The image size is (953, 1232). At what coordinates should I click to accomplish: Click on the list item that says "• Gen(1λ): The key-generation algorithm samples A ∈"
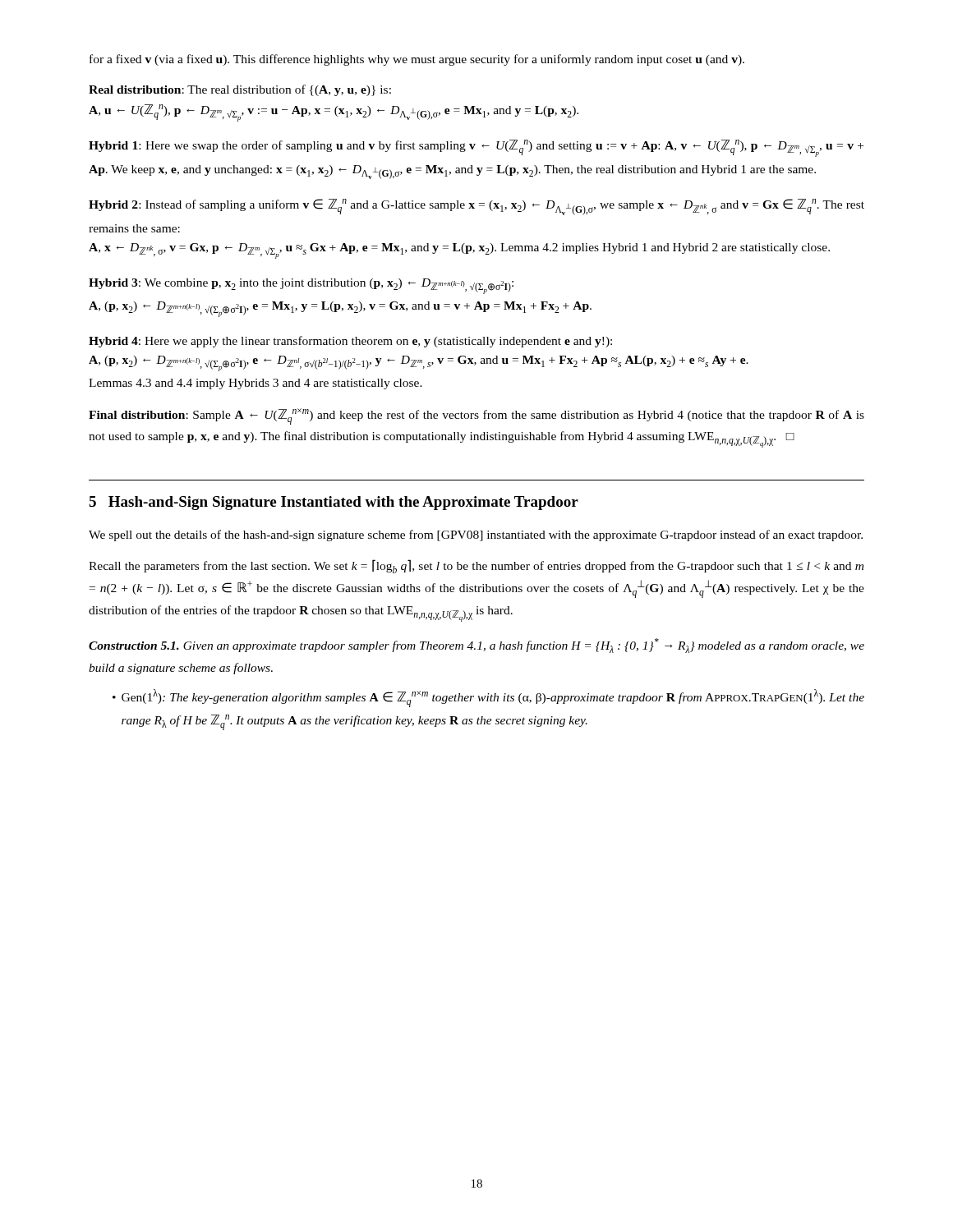coord(488,710)
